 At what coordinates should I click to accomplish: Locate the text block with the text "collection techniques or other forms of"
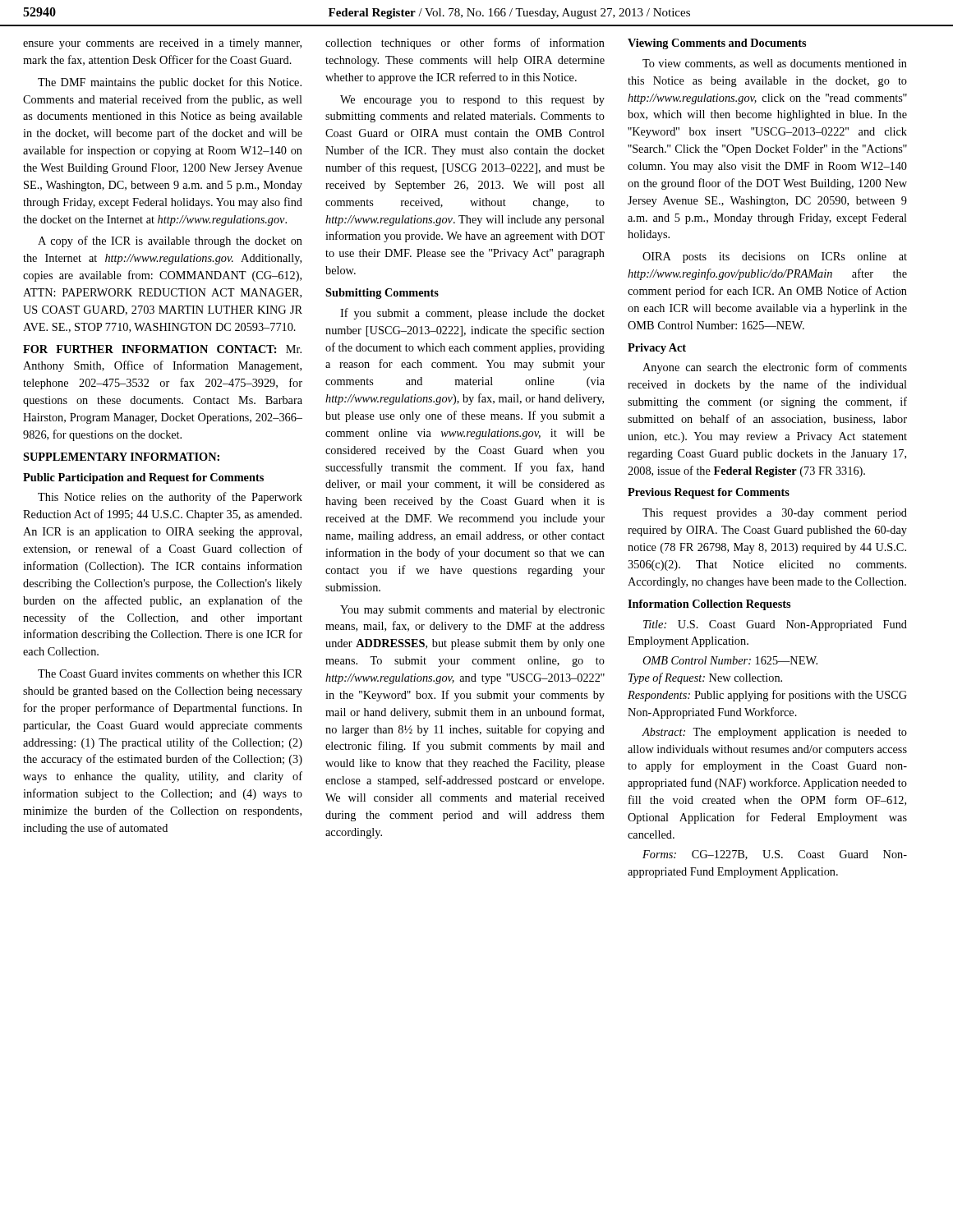pyautogui.click(x=465, y=60)
